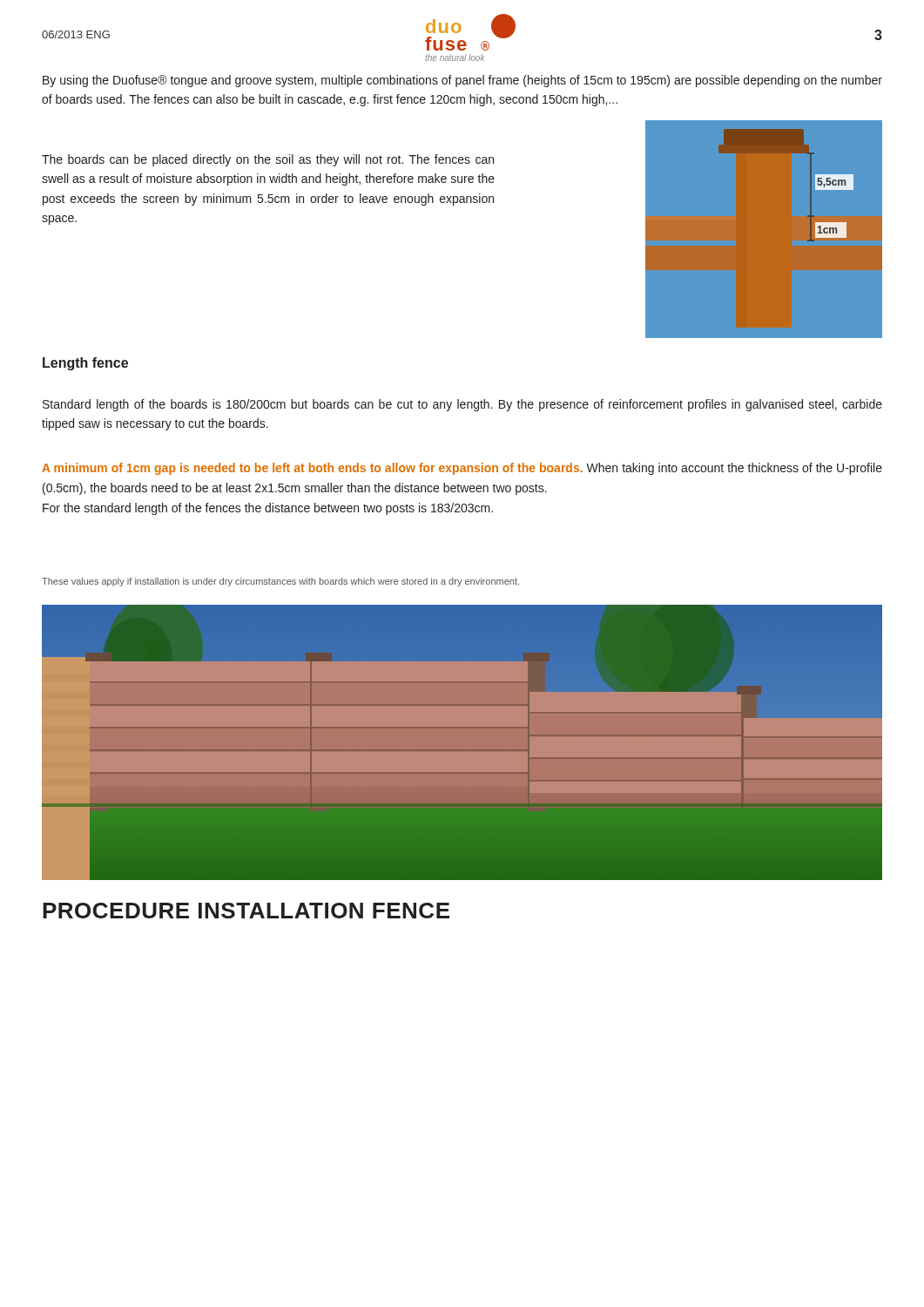The width and height of the screenshot is (924, 1307).
Task: Find the section header
Action: point(85,363)
